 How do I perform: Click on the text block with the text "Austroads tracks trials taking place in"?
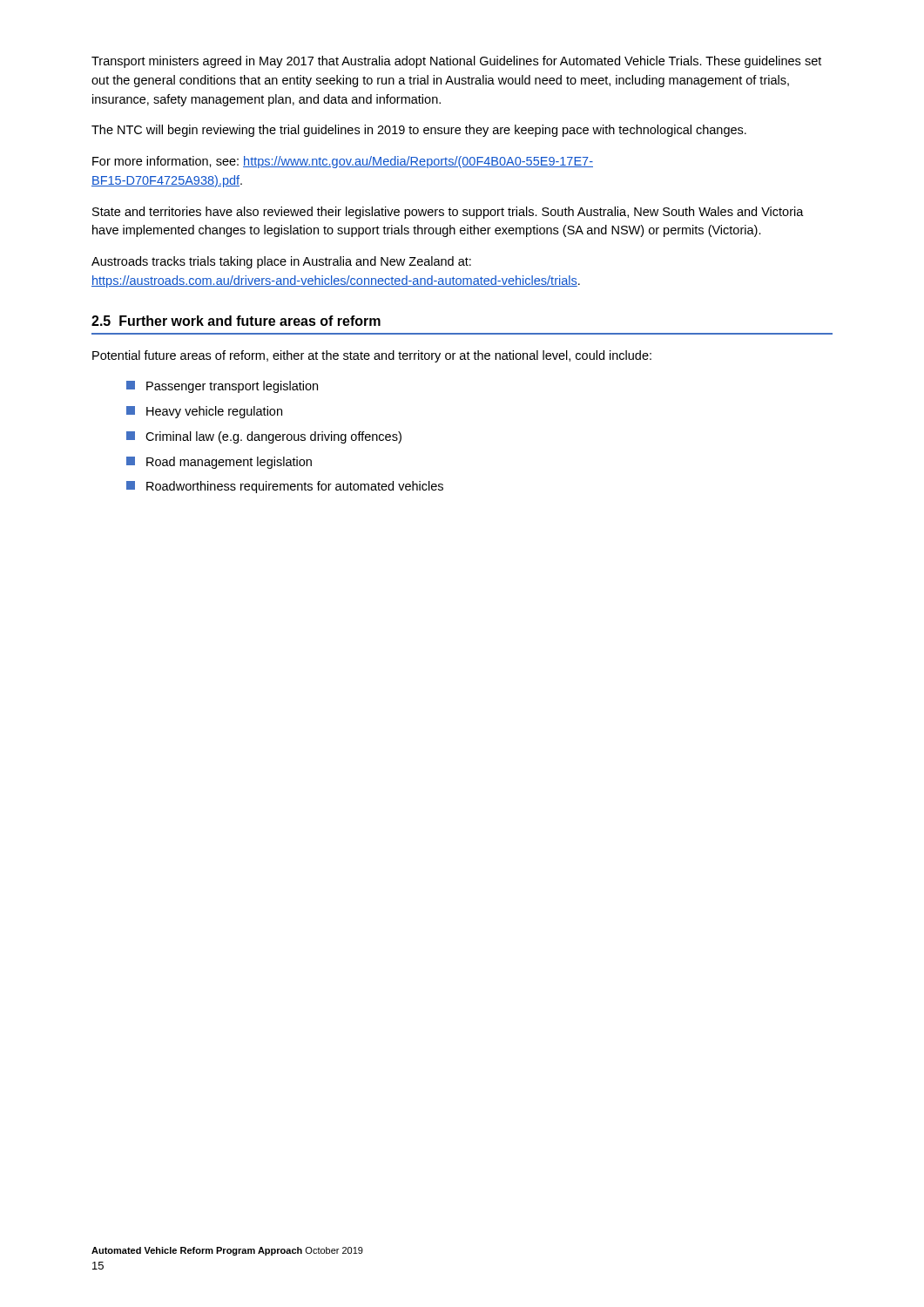(x=336, y=271)
